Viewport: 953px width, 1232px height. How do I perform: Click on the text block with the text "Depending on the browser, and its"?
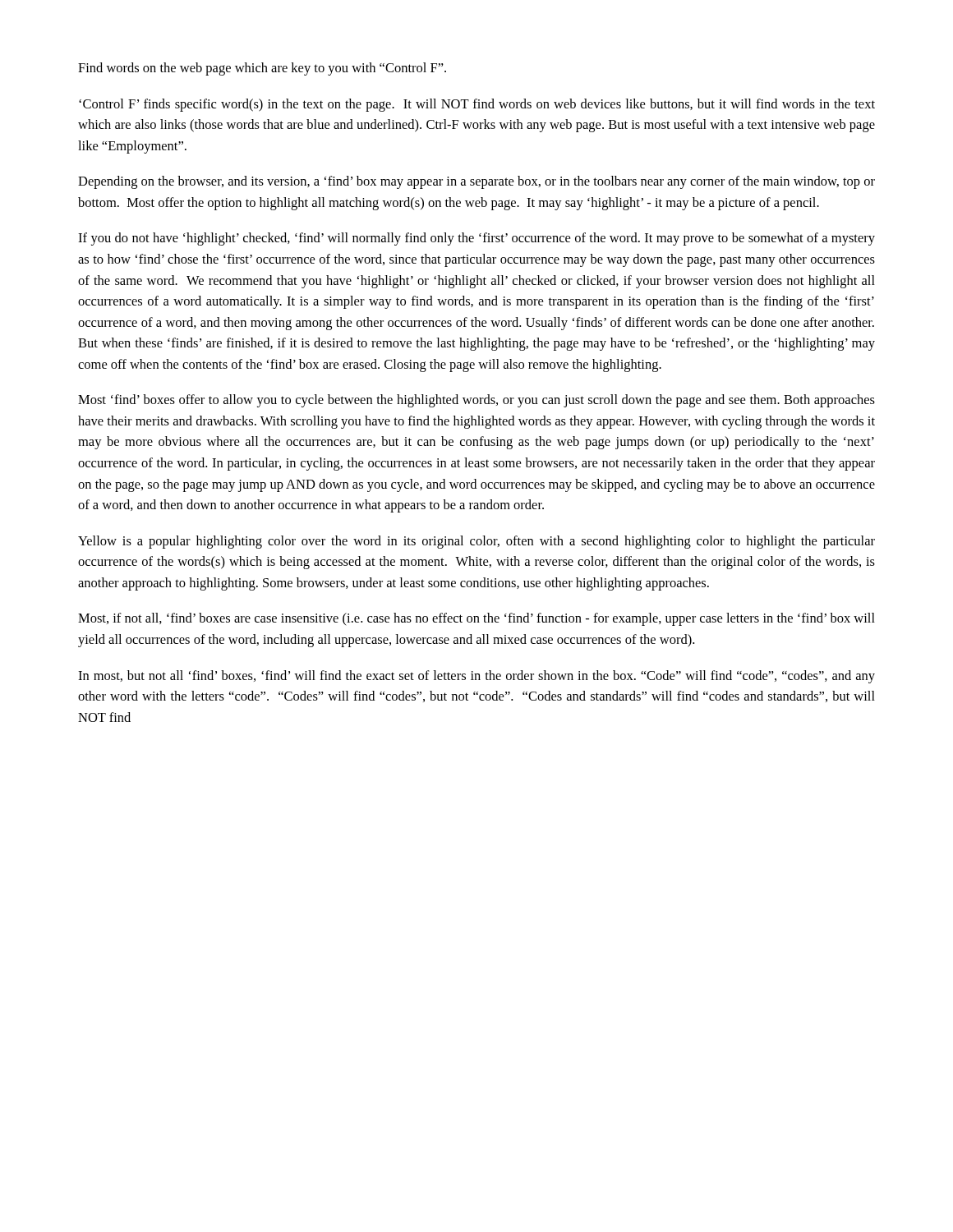[x=476, y=192]
